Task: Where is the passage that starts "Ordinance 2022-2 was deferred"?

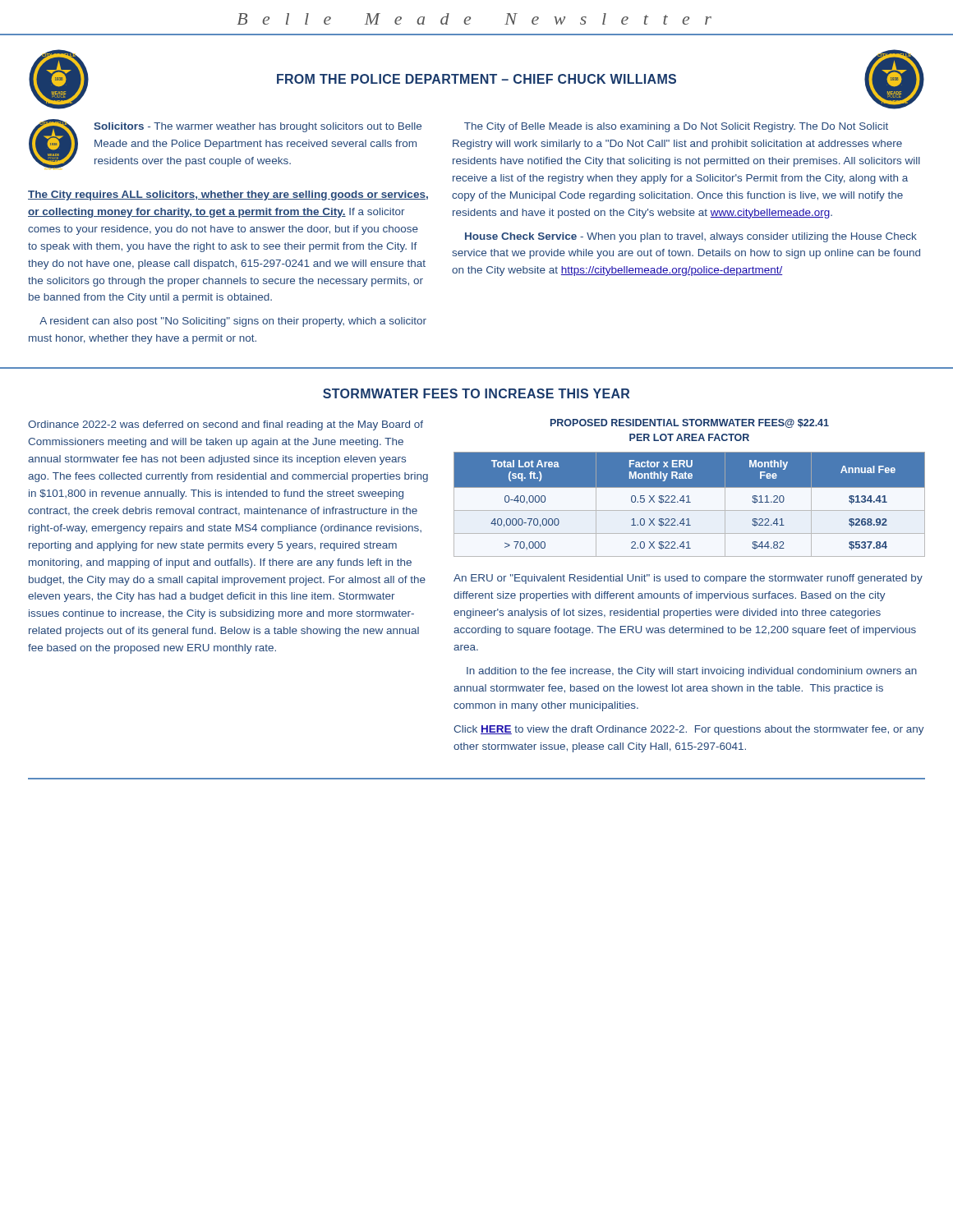Action: pos(228,537)
